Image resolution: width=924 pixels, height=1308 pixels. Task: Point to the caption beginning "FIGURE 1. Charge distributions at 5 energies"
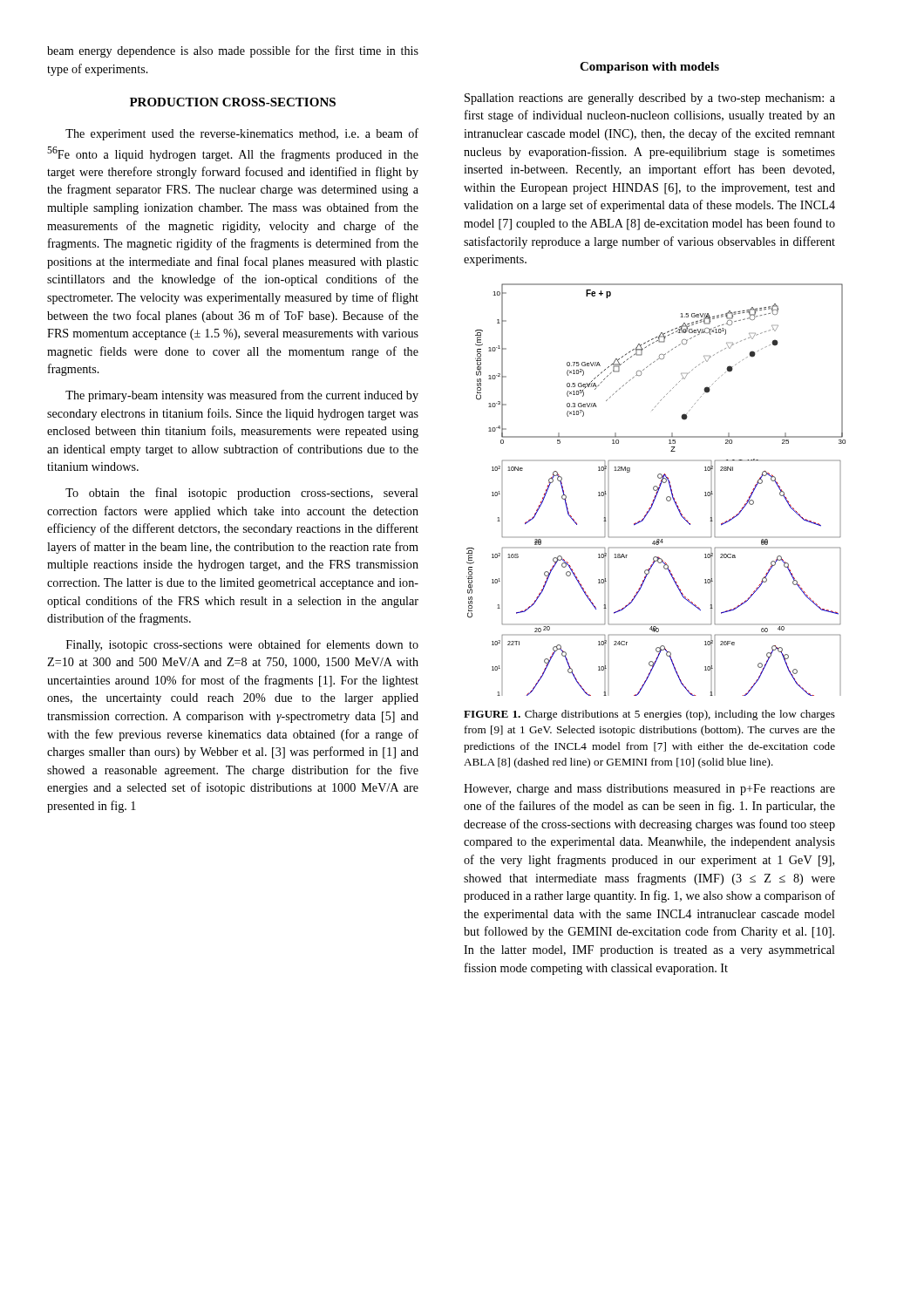[x=649, y=738]
